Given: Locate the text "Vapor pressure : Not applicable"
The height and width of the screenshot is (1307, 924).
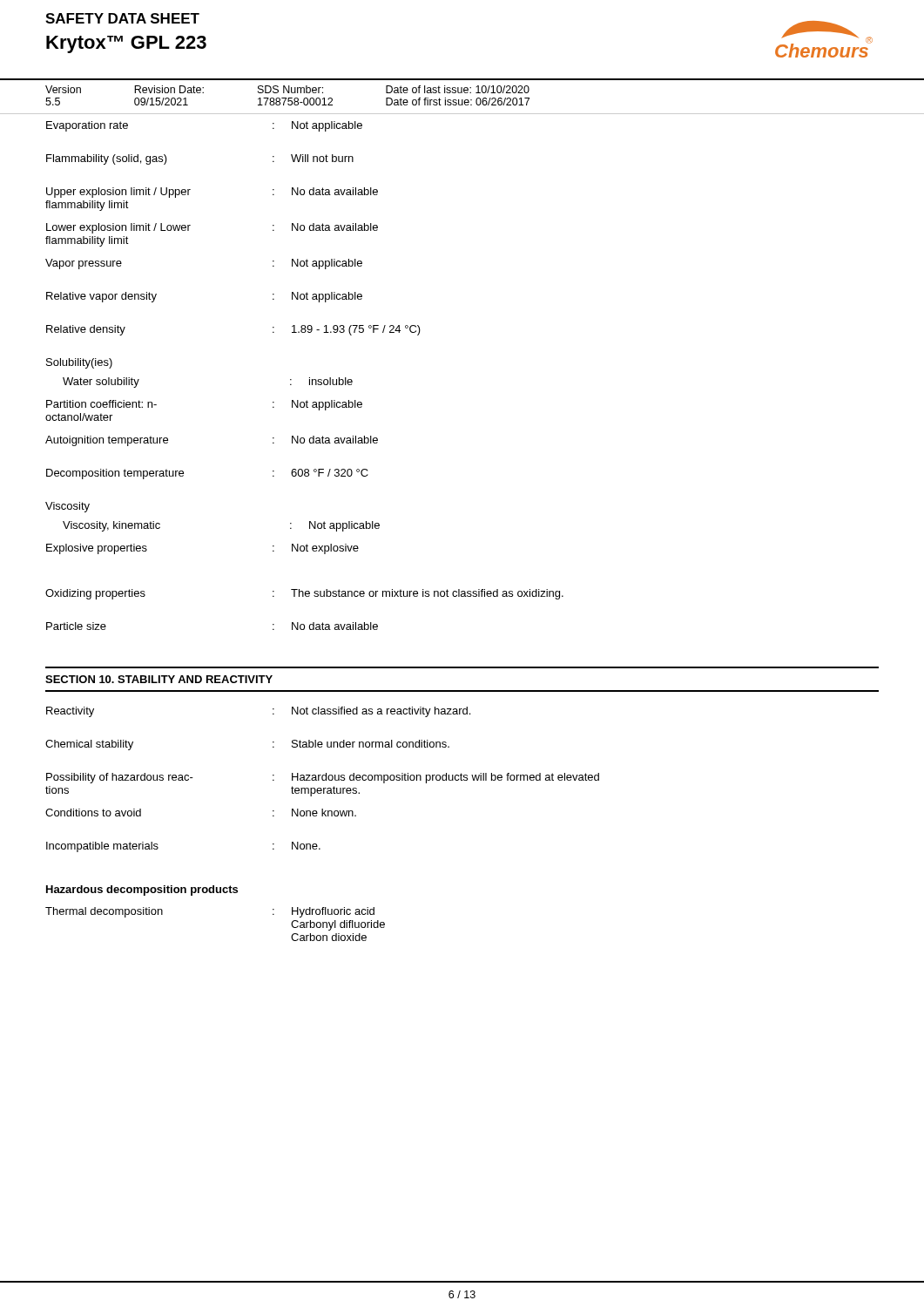Looking at the screenshot, I should [x=80, y=264].
